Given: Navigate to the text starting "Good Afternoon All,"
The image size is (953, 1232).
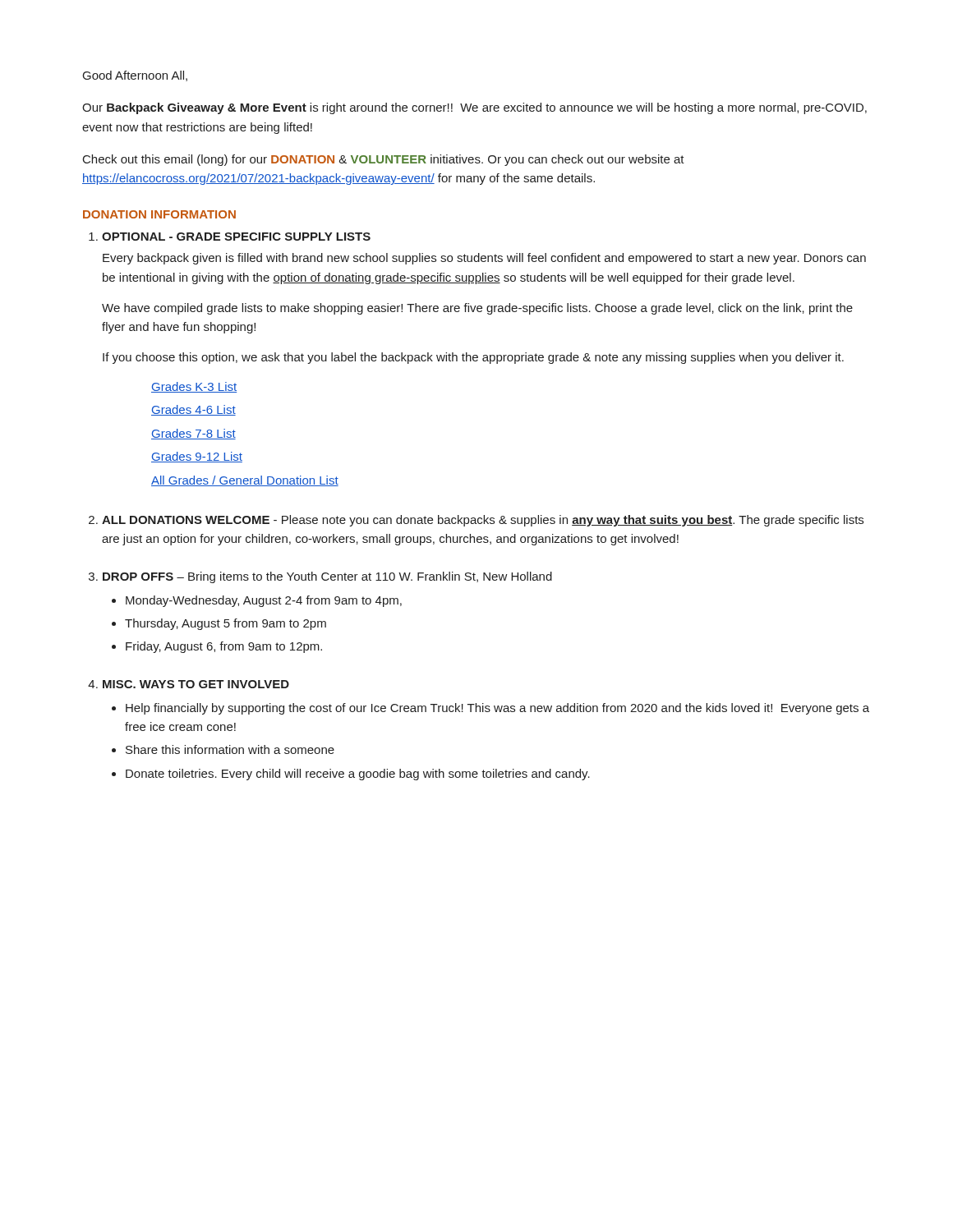Looking at the screenshot, I should 135,75.
